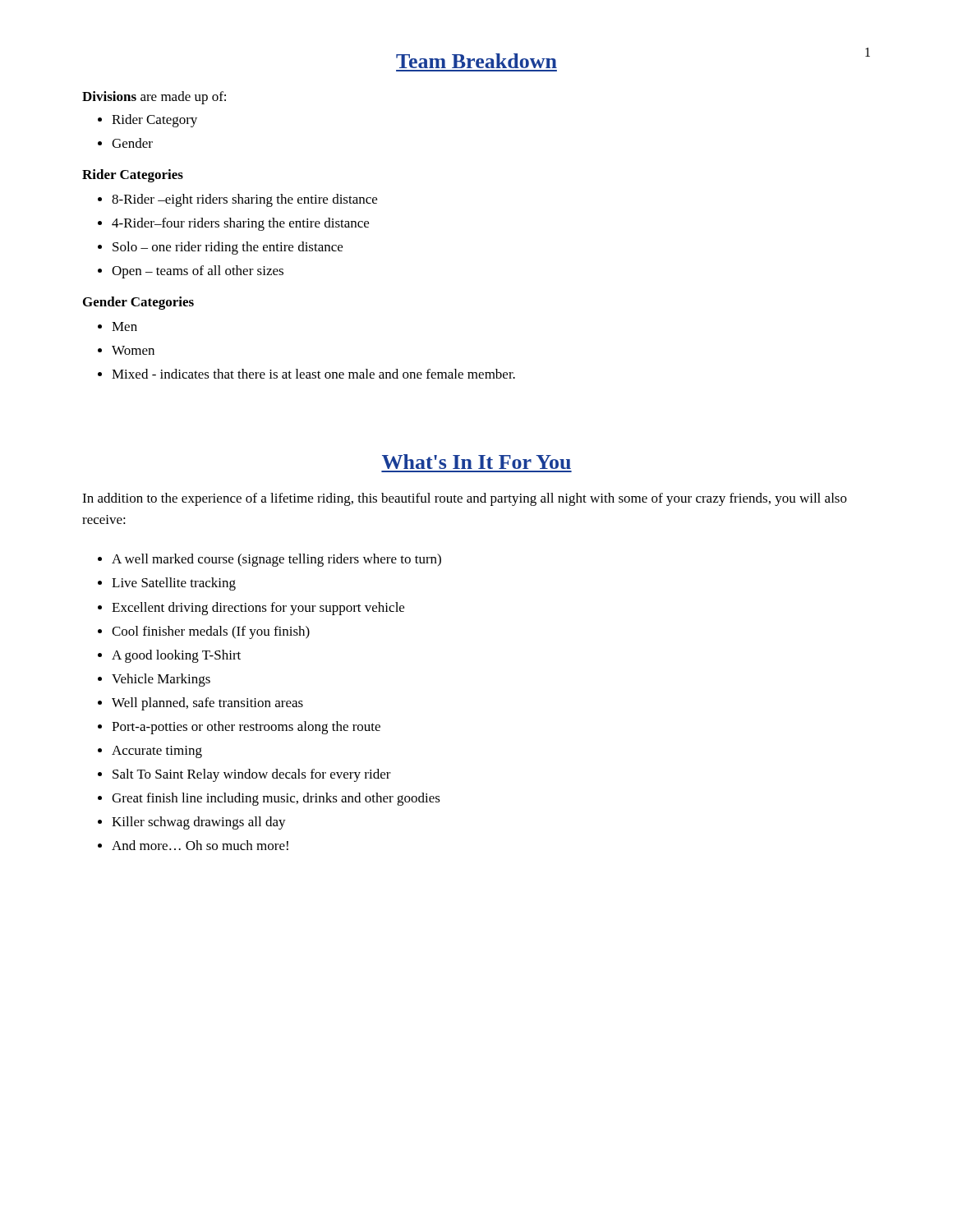Locate the text "Well planned, safe transition areas"
Image resolution: width=953 pixels, height=1232 pixels.
208,702
